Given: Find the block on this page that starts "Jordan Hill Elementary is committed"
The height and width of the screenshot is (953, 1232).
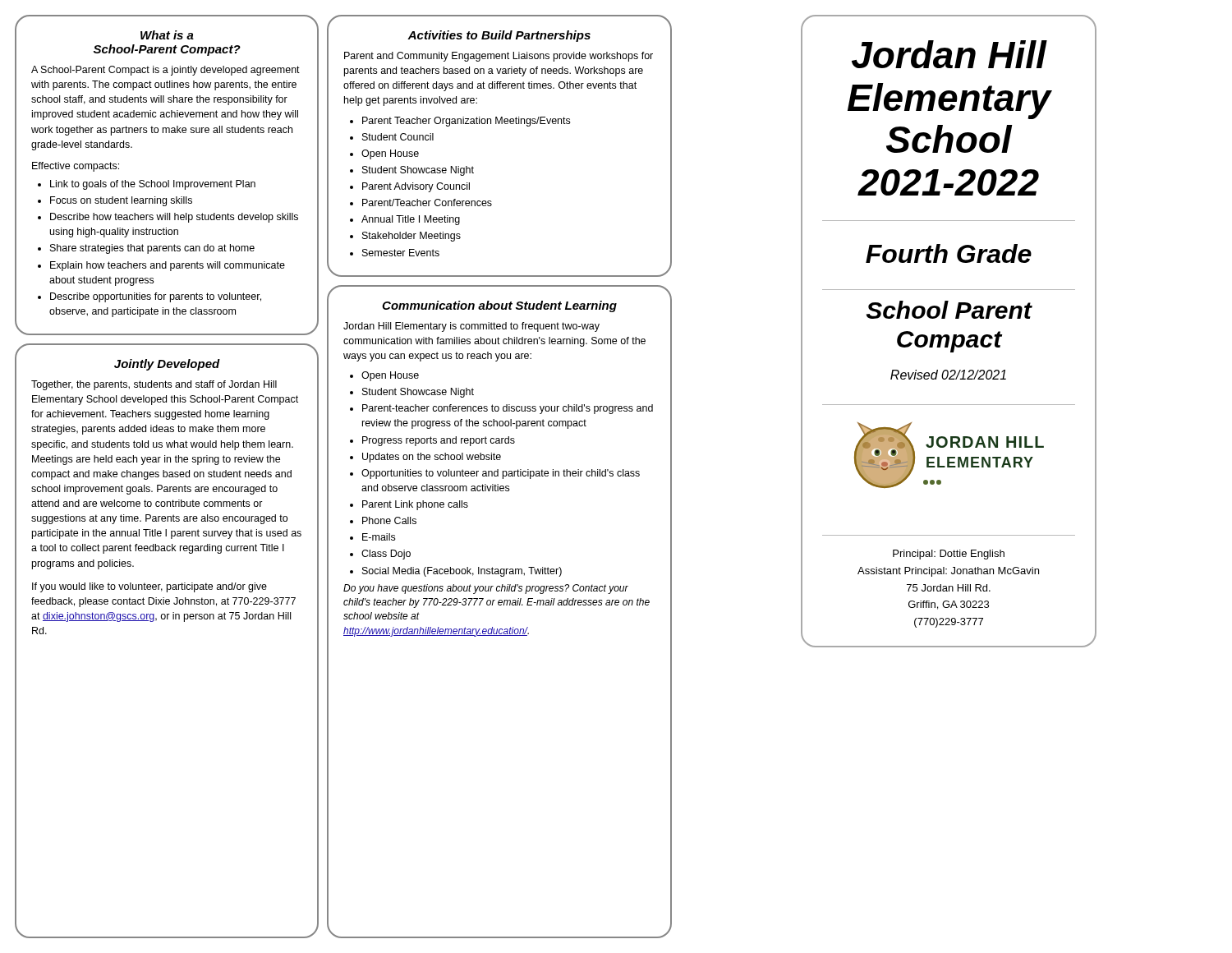Looking at the screenshot, I should pos(495,341).
